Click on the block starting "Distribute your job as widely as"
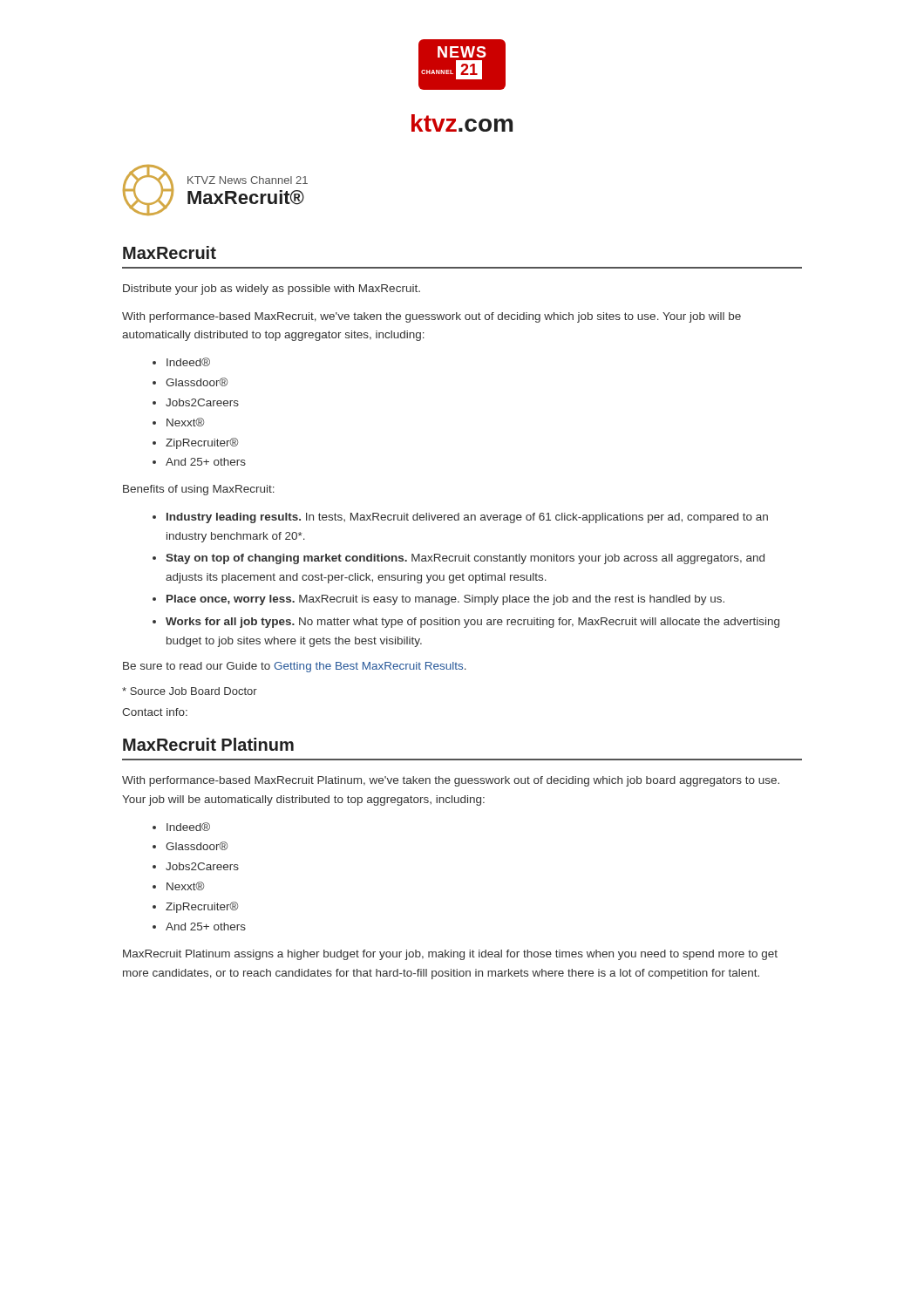This screenshot has width=924, height=1308. [x=272, y=288]
